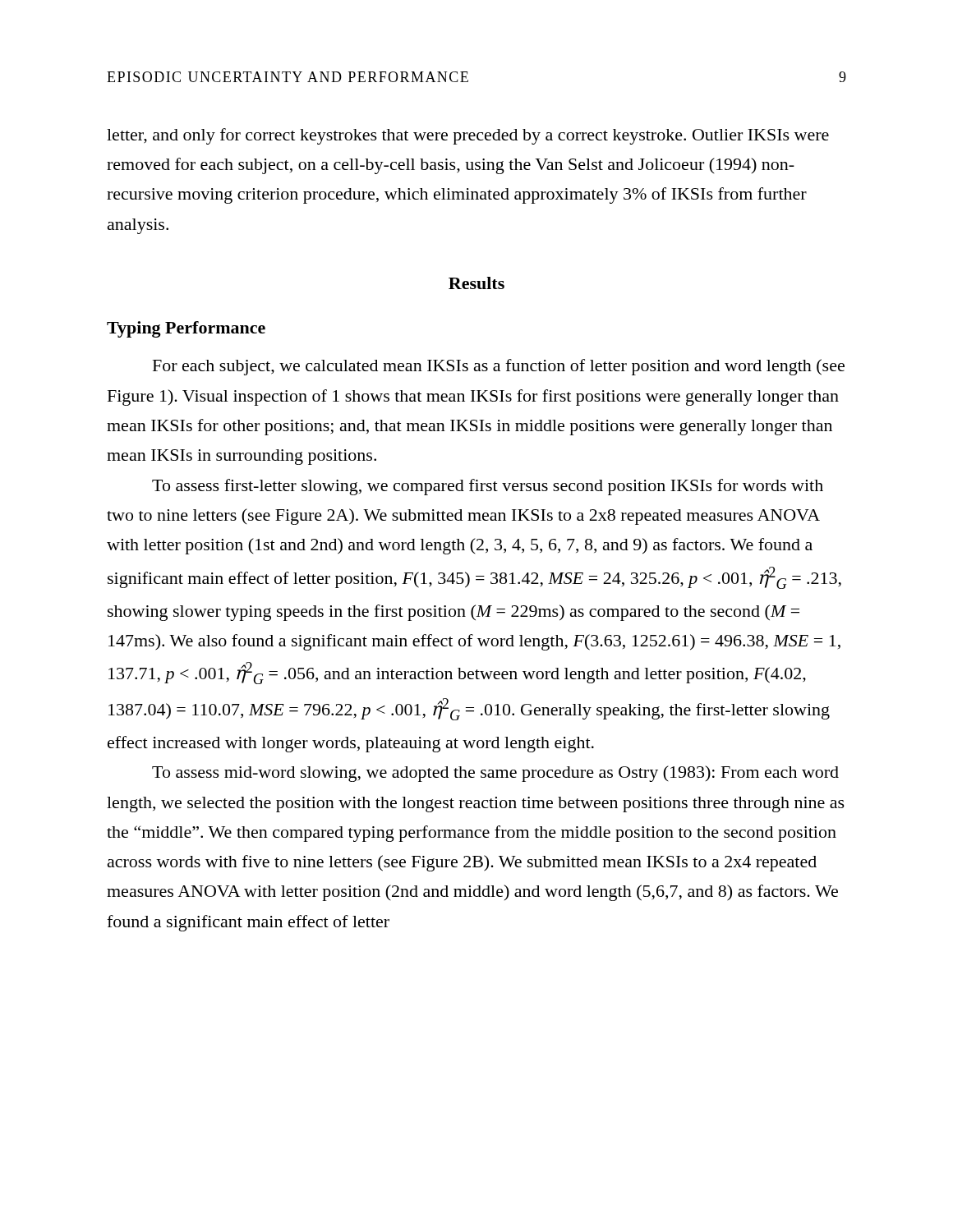Select the text block that says "For each subject, we"
The height and width of the screenshot is (1232, 953).
tap(476, 411)
